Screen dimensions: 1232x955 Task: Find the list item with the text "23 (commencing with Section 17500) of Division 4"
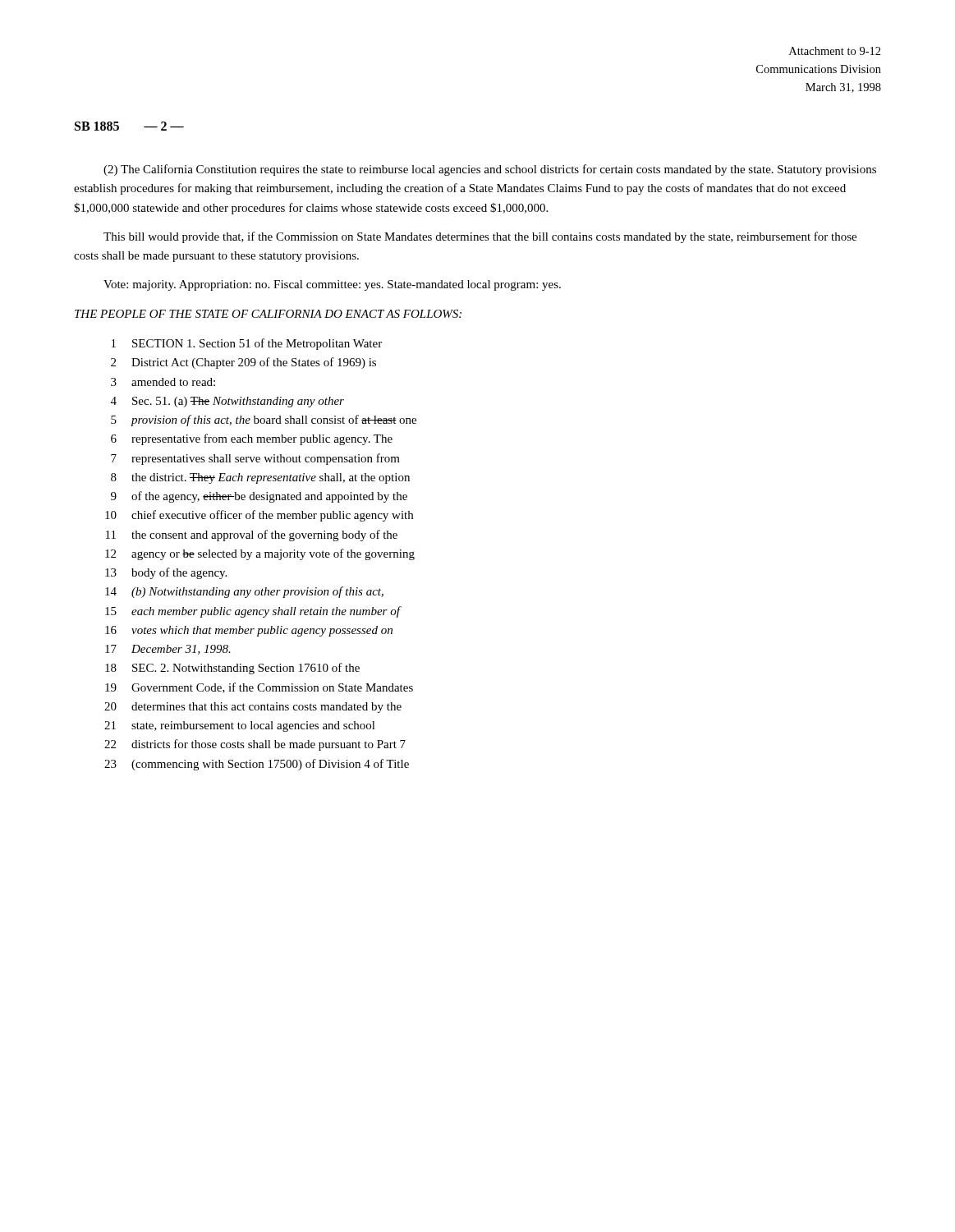coord(257,765)
